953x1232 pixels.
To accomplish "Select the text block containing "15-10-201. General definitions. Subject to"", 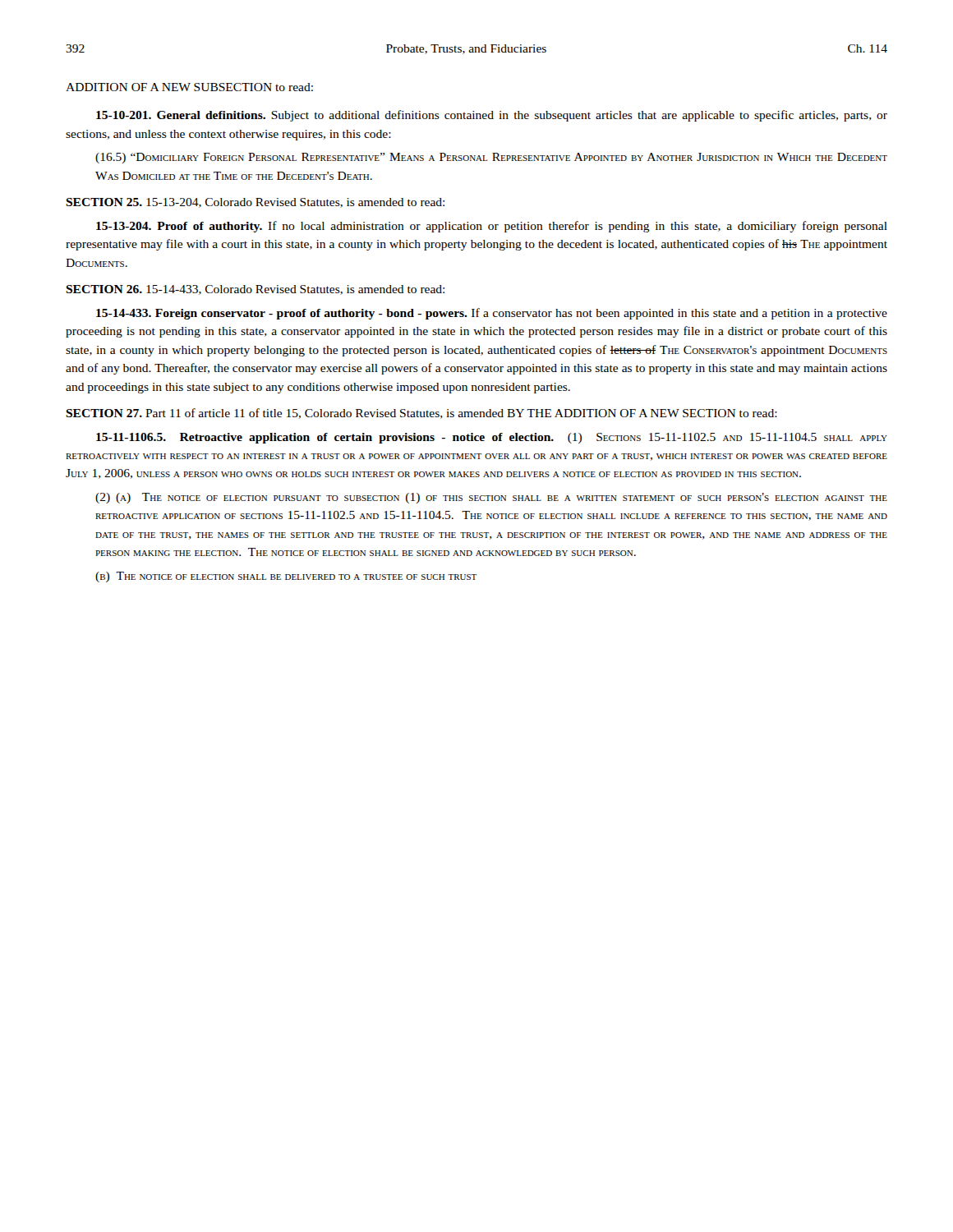I will click(476, 125).
